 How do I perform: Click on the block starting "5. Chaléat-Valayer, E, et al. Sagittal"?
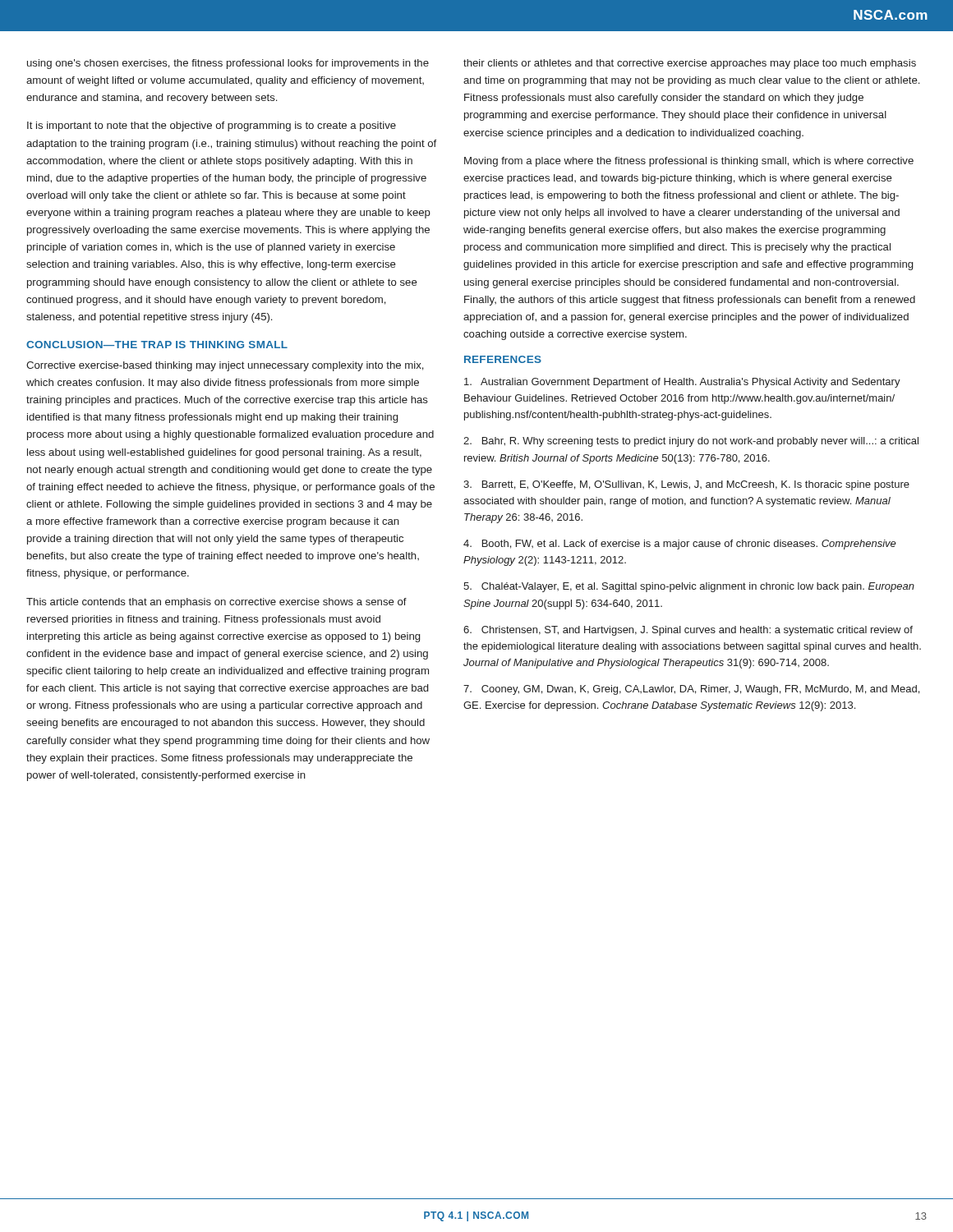tap(689, 595)
